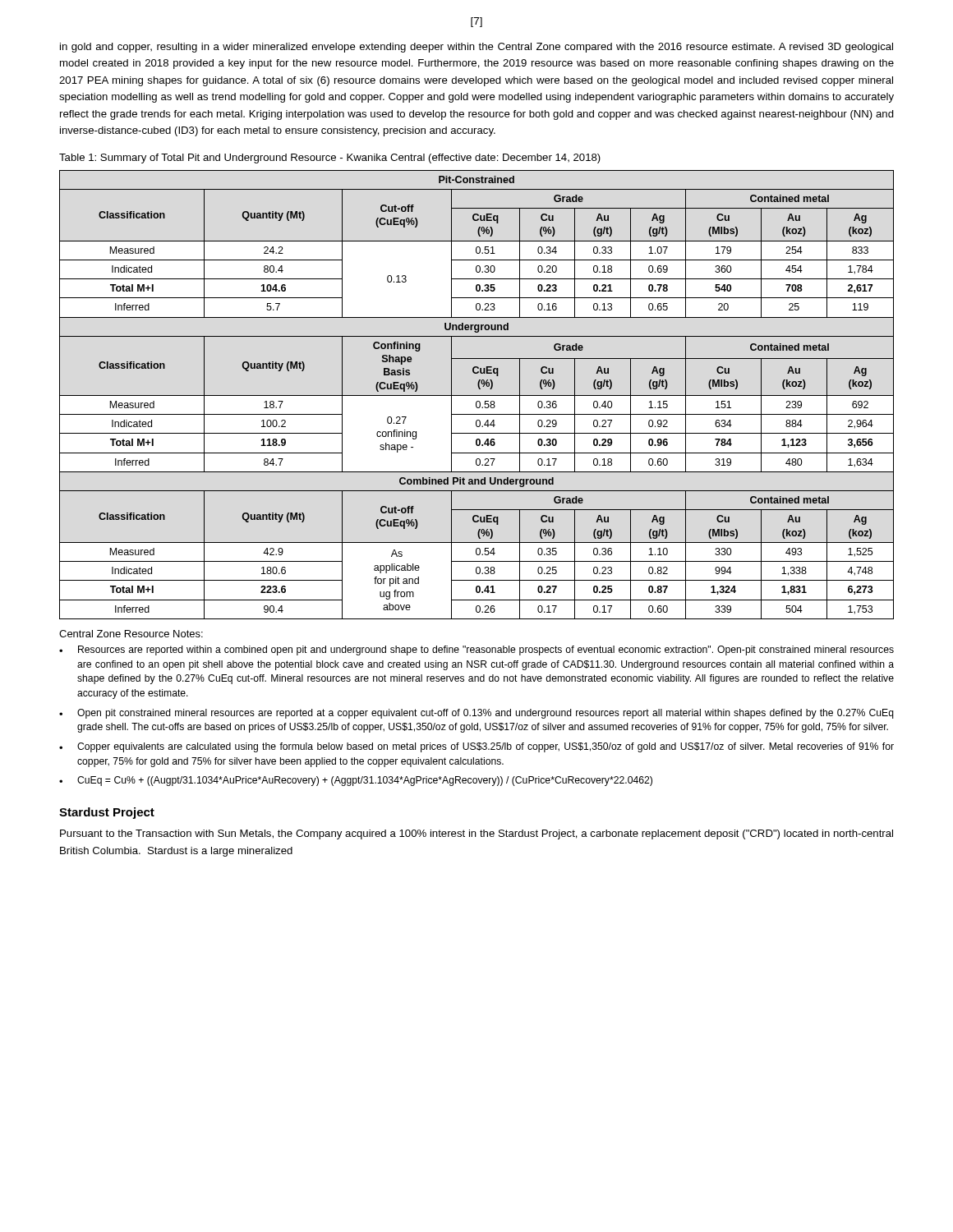Find the caption that reads "Table 1: Summary of Total"

[330, 157]
